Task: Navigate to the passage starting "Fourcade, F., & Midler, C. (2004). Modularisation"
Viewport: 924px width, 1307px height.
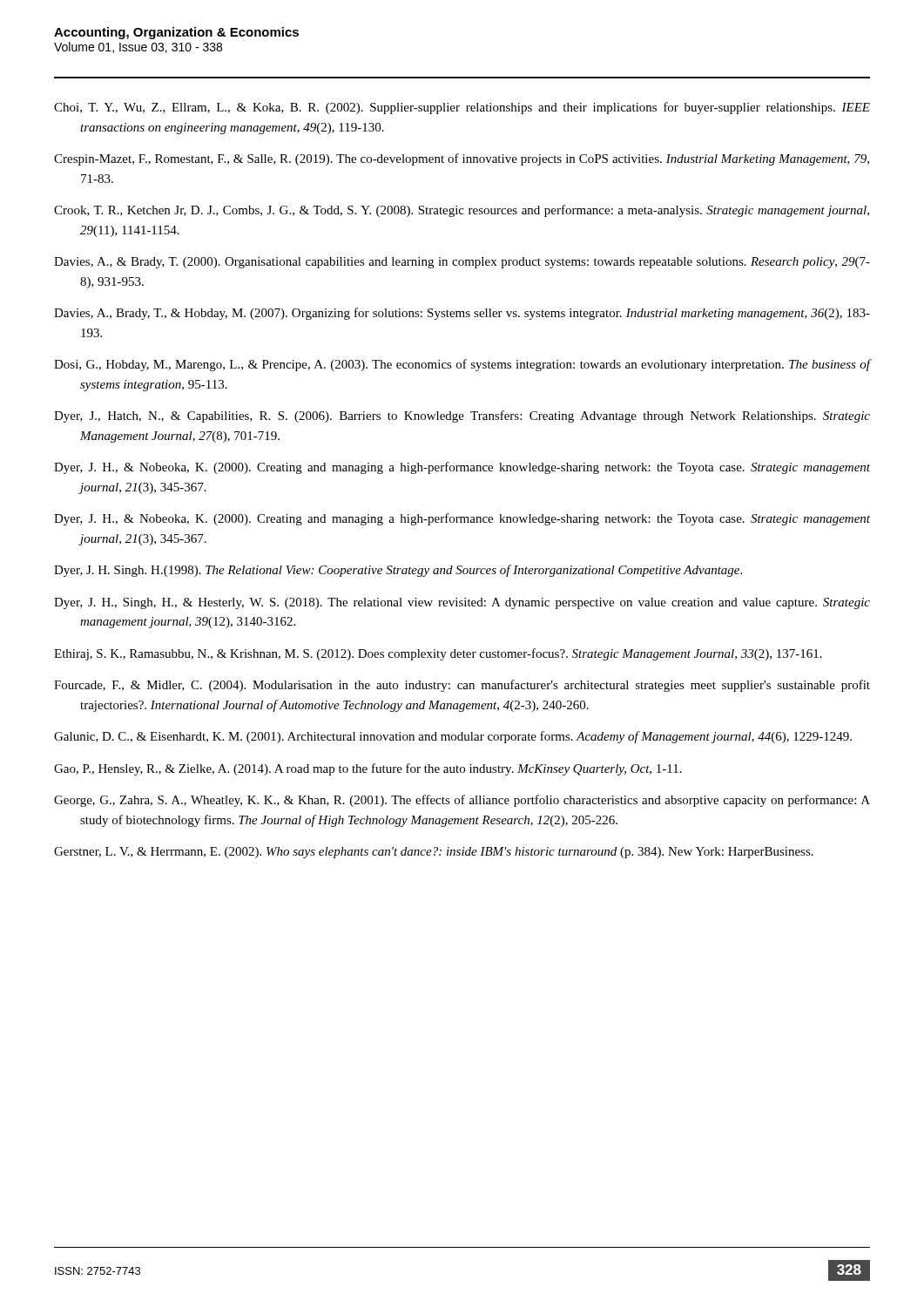Action: (x=462, y=695)
